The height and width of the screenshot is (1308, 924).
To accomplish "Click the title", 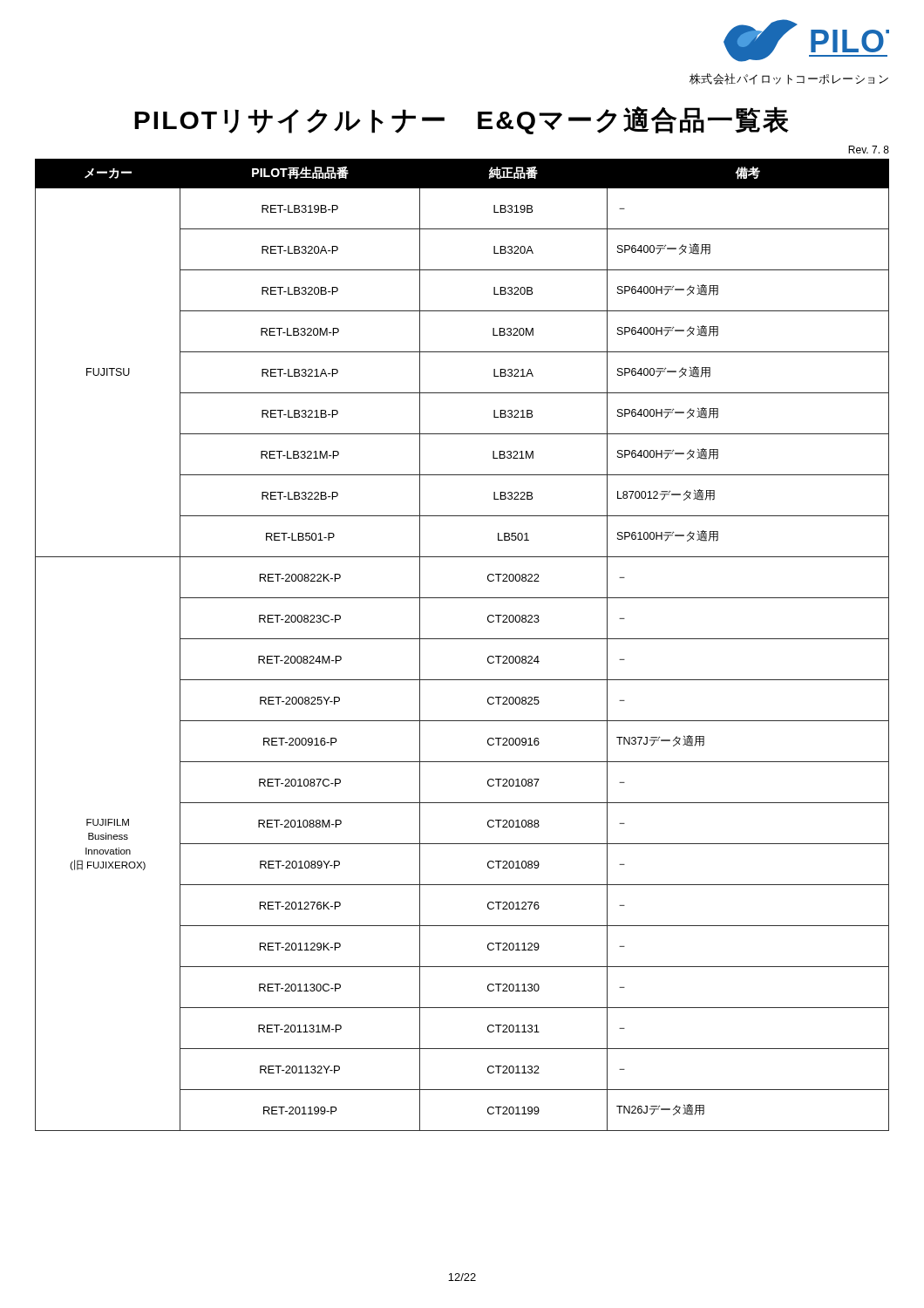I will 462,120.
